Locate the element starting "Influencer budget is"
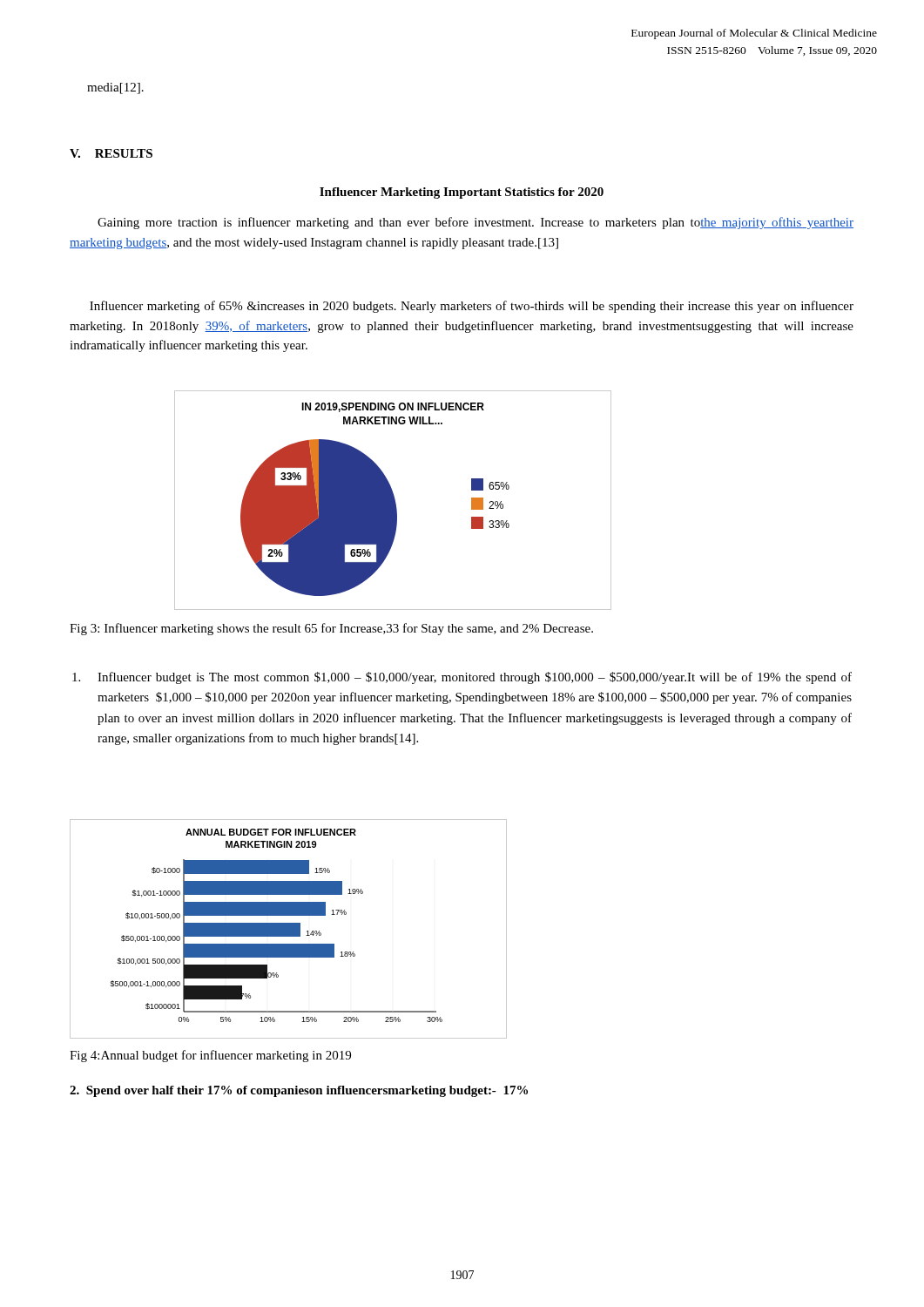The width and height of the screenshot is (924, 1307). click(x=462, y=708)
